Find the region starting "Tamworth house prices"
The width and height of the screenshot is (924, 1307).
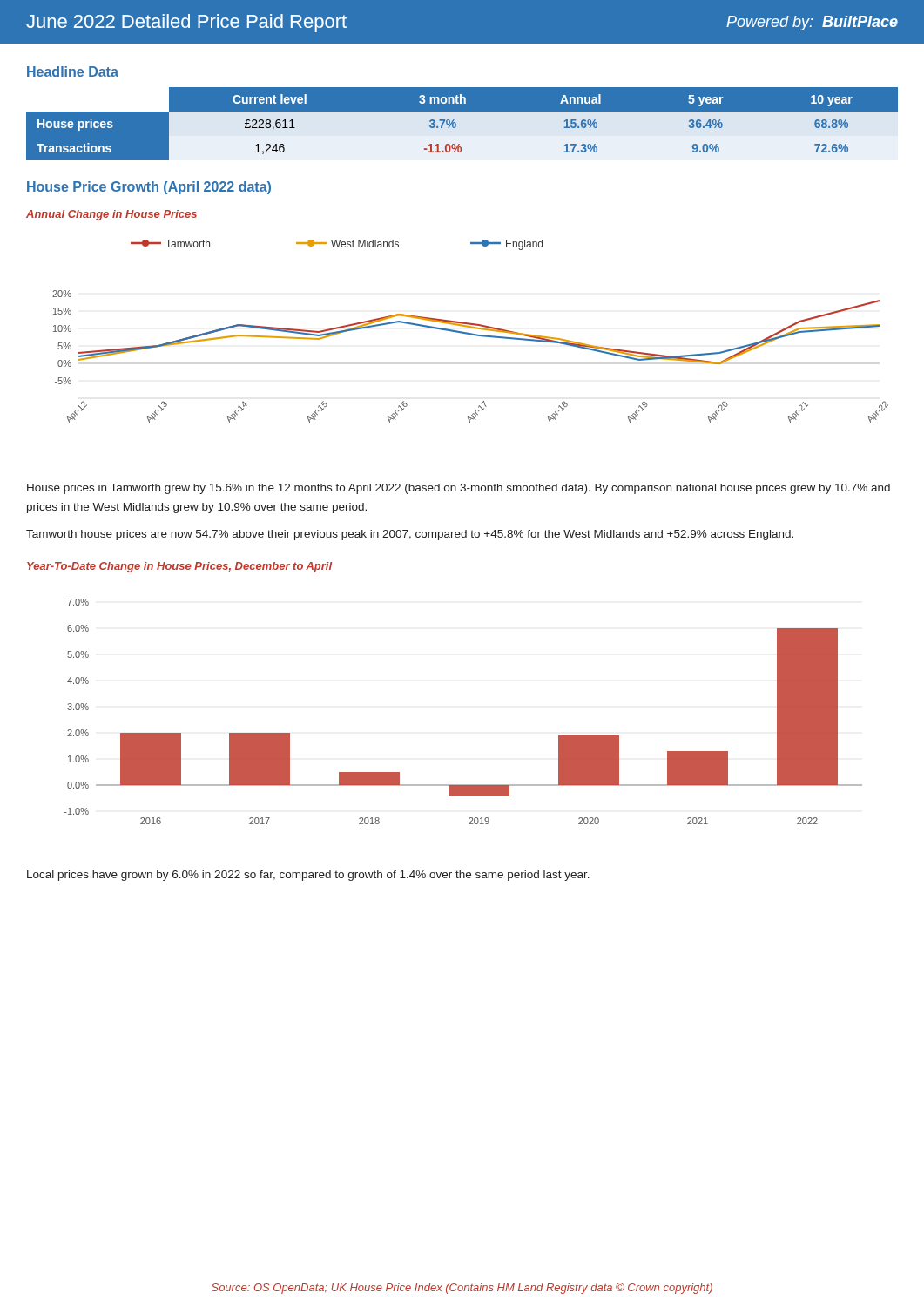pos(410,534)
